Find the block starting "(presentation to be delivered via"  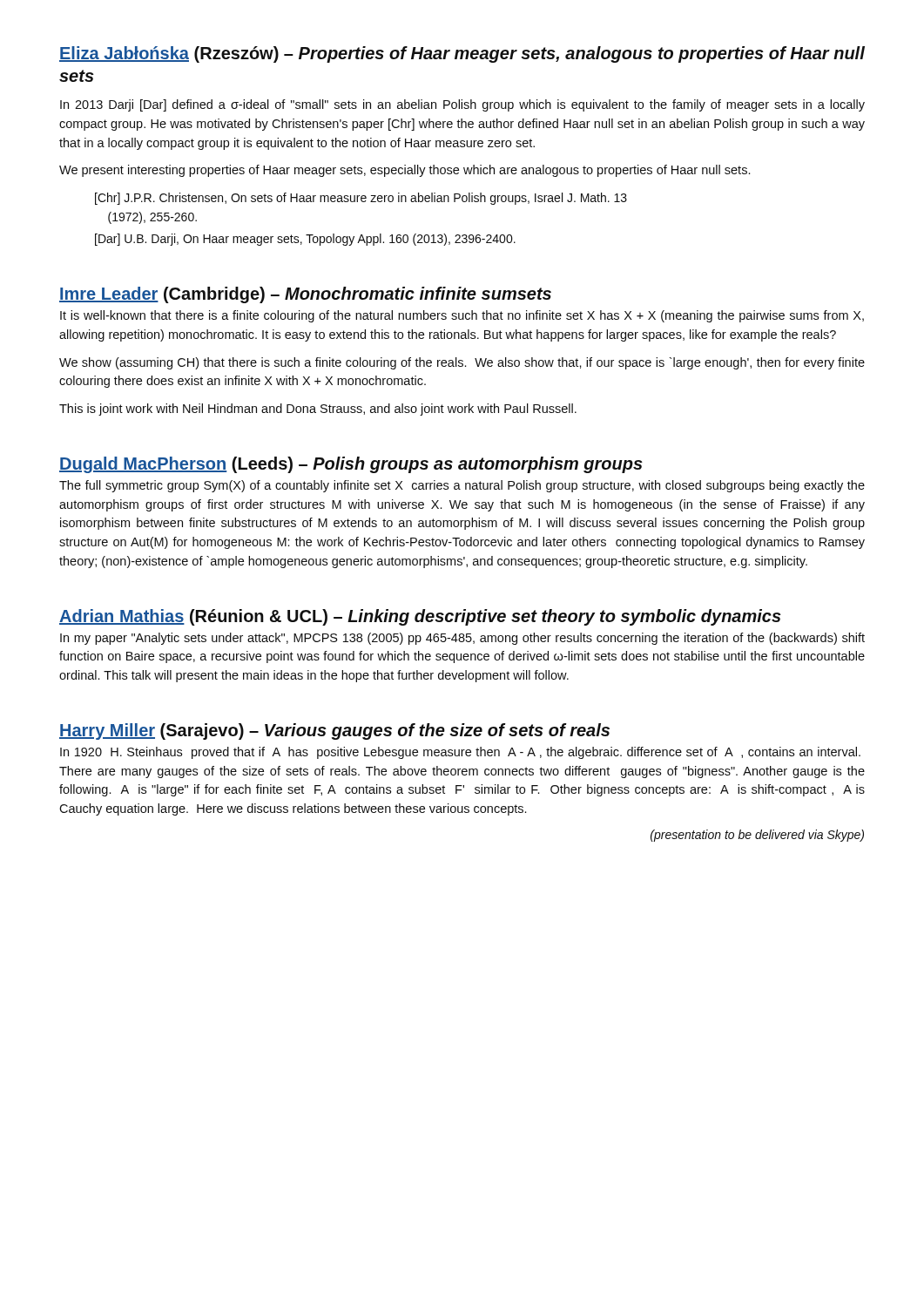pyautogui.click(x=757, y=835)
